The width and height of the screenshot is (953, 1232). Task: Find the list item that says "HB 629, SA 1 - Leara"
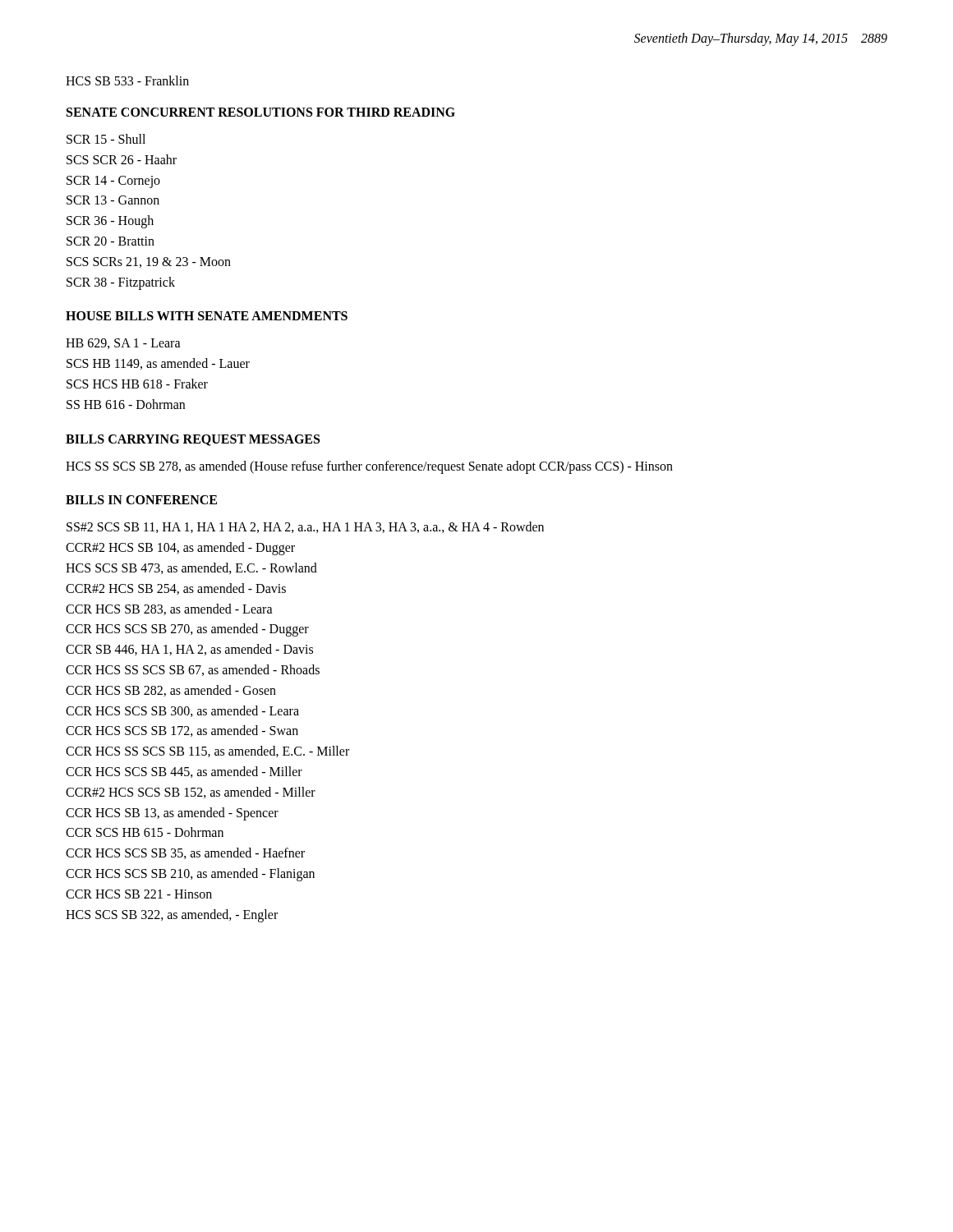(x=123, y=343)
